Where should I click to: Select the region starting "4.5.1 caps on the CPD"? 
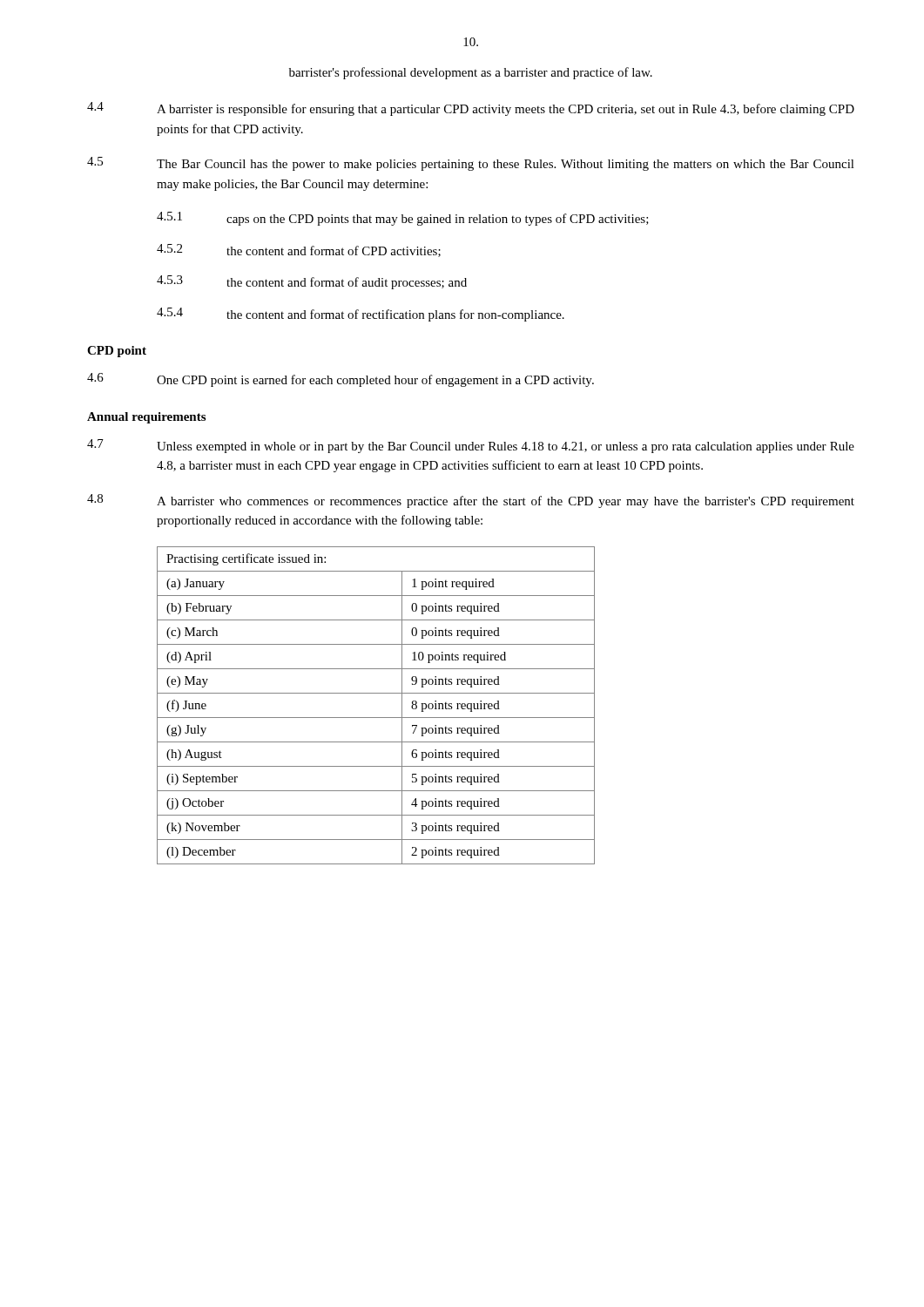(x=506, y=219)
